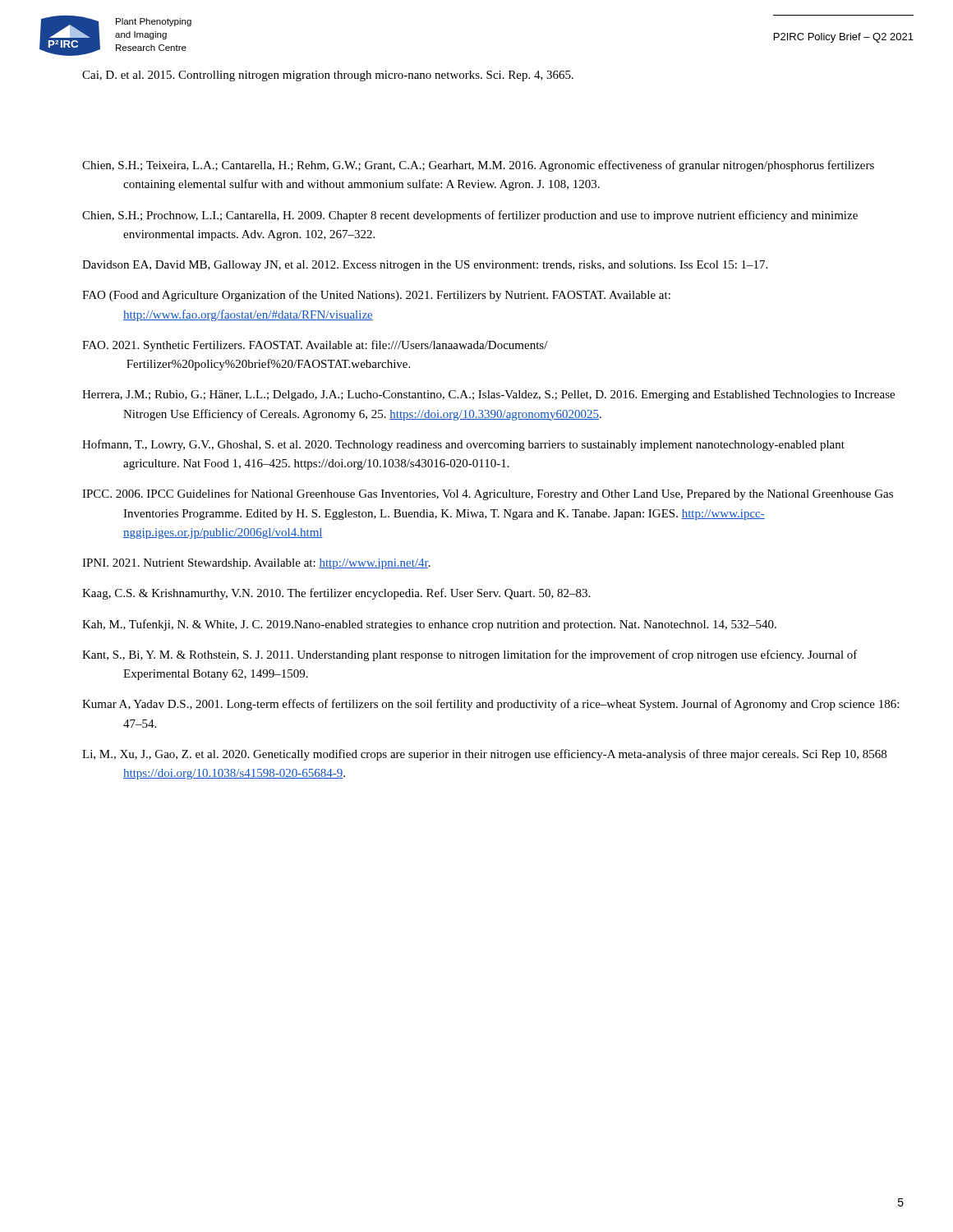Where is the passage that starts "Kaag, C.S. & Krishnamurthy, V.N. 2010."?
Viewport: 953px width, 1232px height.
pyautogui.click(x=493, y=594)
